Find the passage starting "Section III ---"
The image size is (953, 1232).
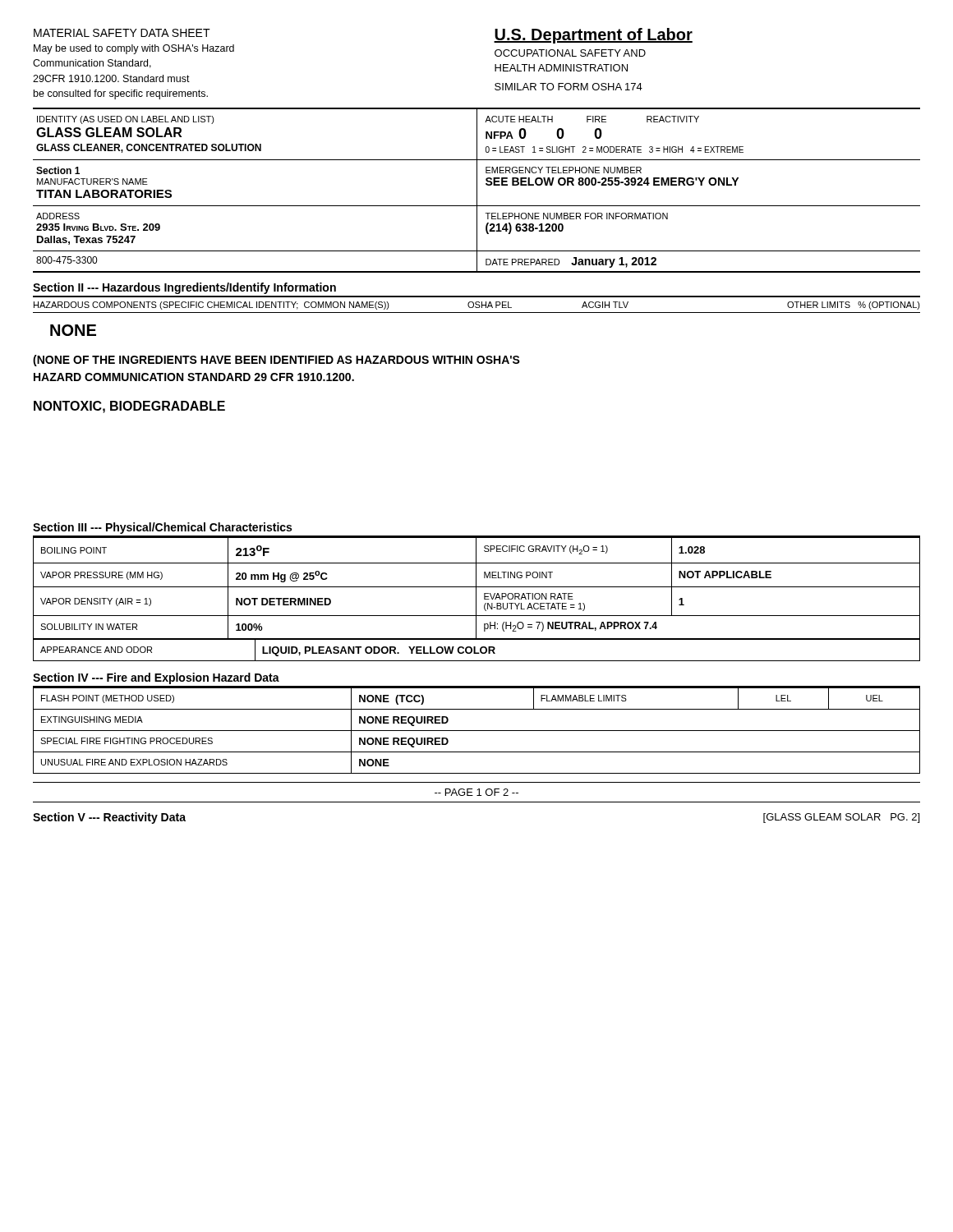(163, 527)
